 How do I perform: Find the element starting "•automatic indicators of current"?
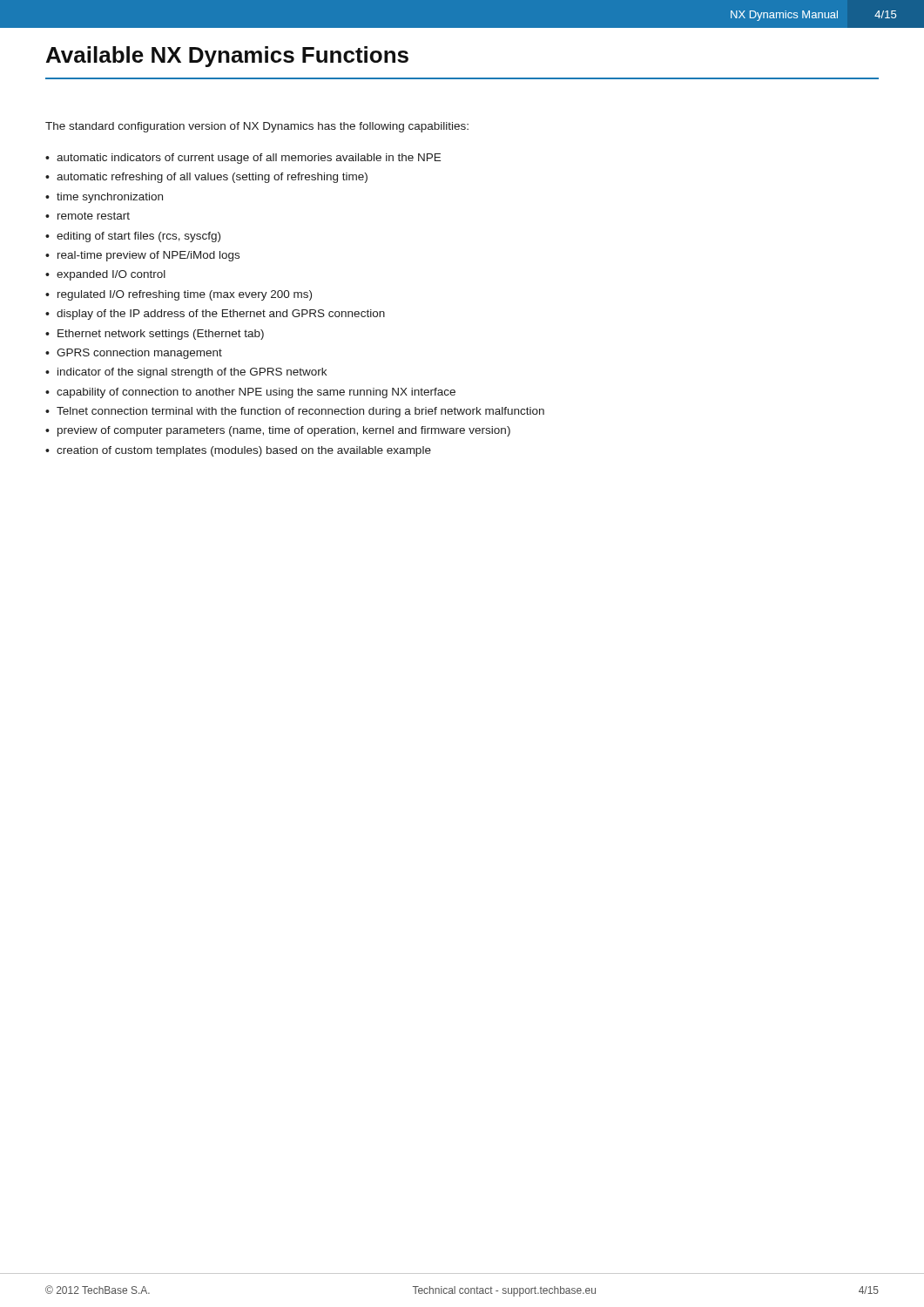click(243, 158)
